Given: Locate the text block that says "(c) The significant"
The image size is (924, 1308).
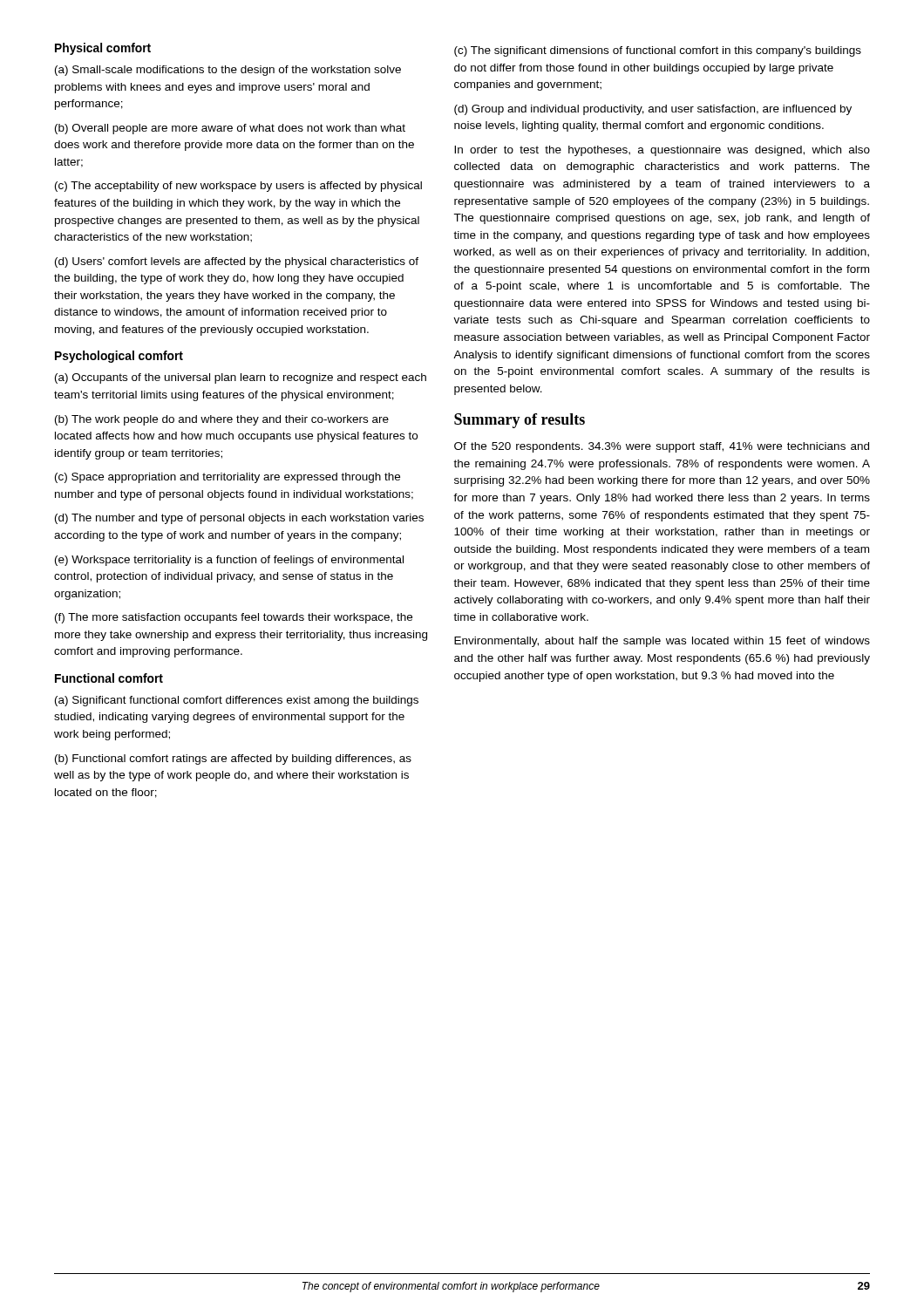Looking at the screenshot, I should [658, 67].
